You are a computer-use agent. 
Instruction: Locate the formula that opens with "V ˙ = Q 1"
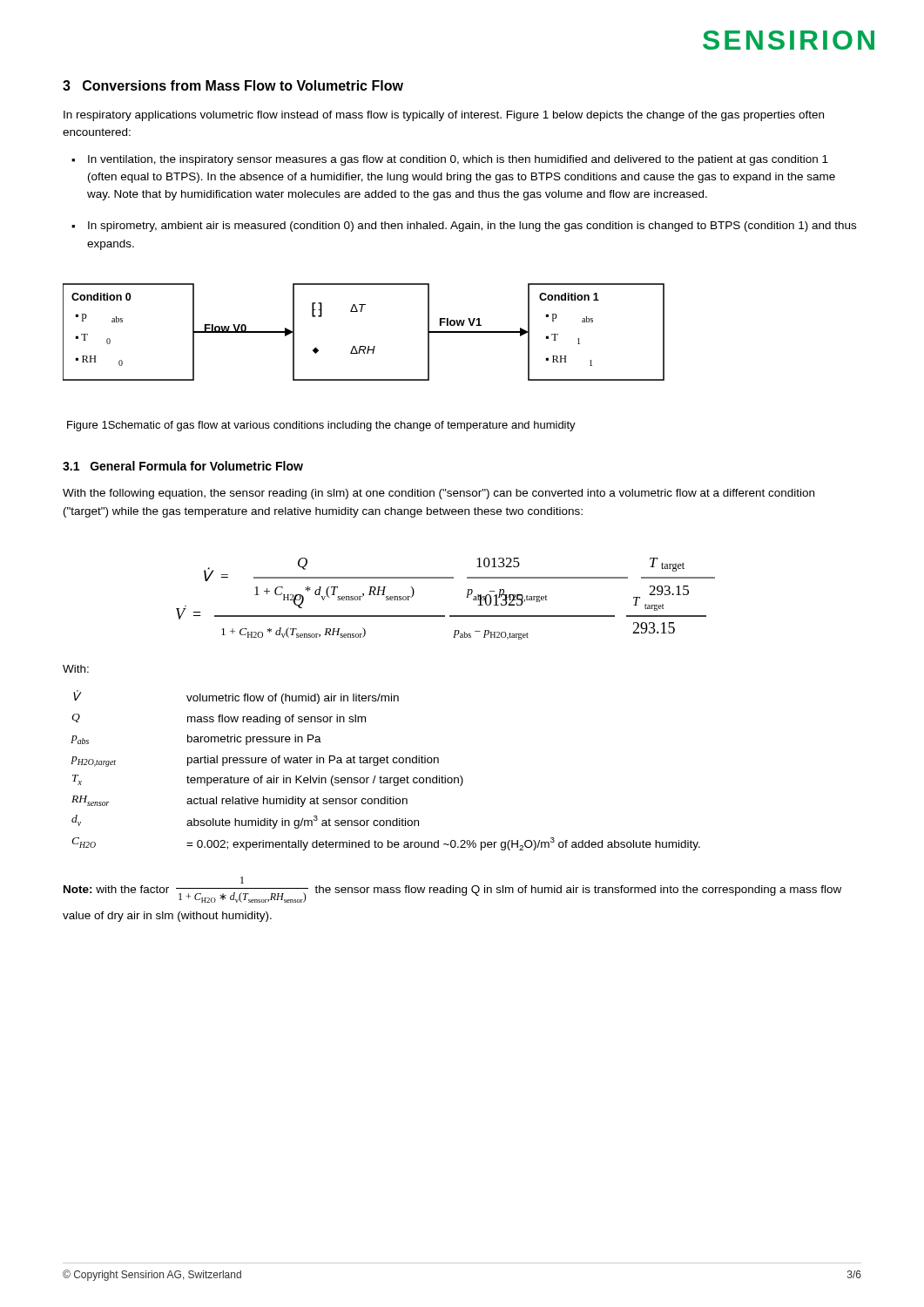(x=462, y=614)
